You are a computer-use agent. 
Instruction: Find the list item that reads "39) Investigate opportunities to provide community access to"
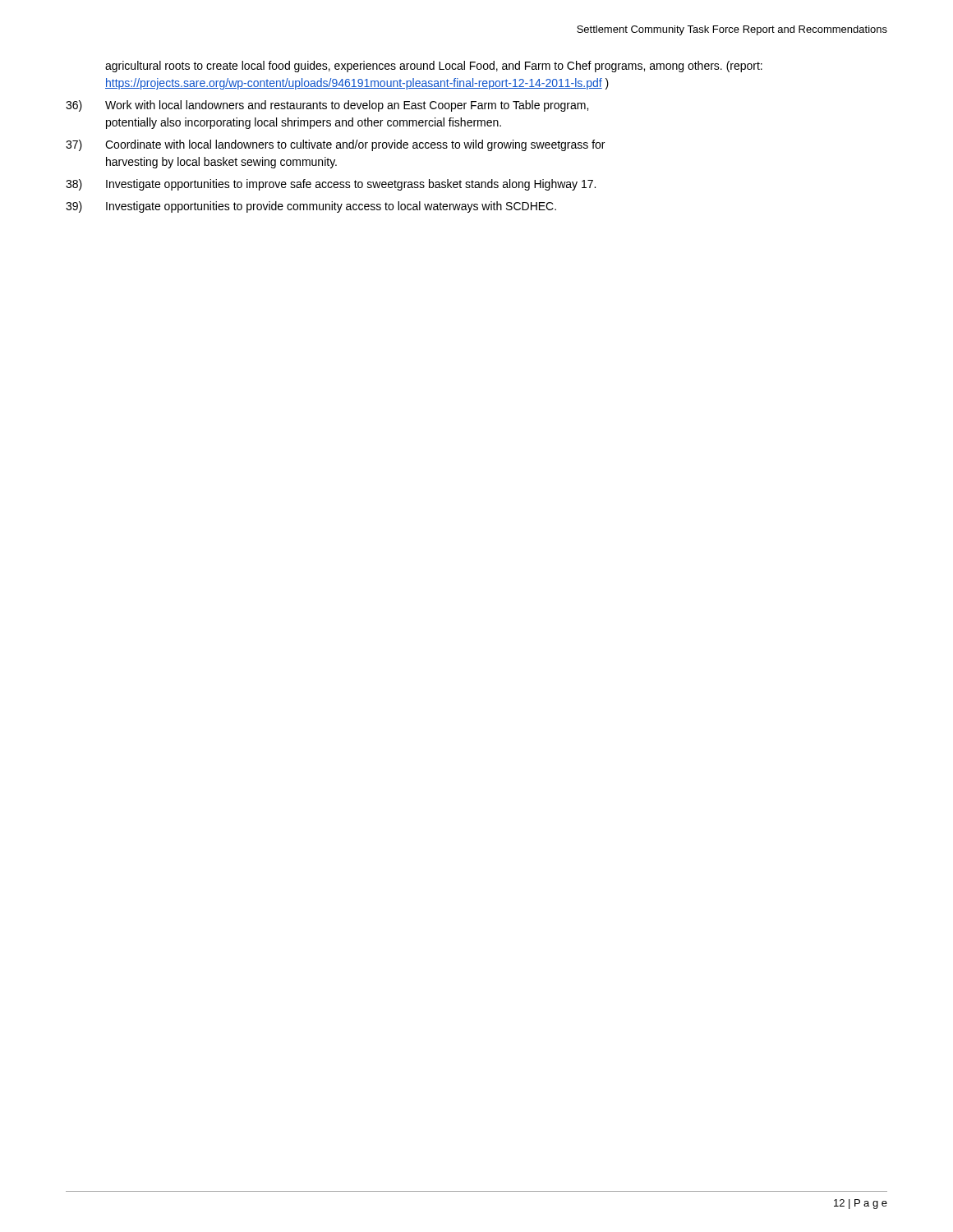[476, 207]
